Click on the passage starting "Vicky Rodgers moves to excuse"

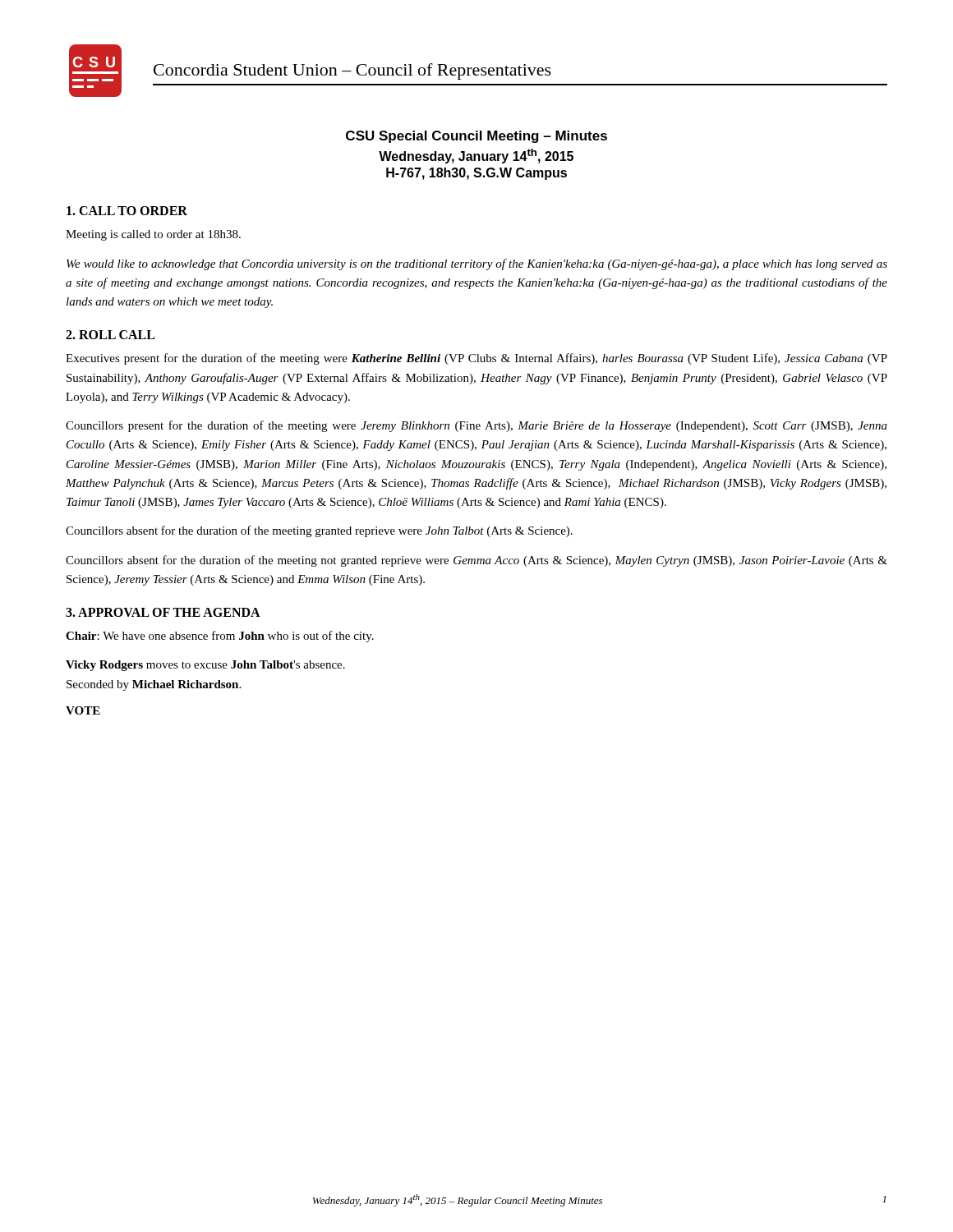point(206,674)
